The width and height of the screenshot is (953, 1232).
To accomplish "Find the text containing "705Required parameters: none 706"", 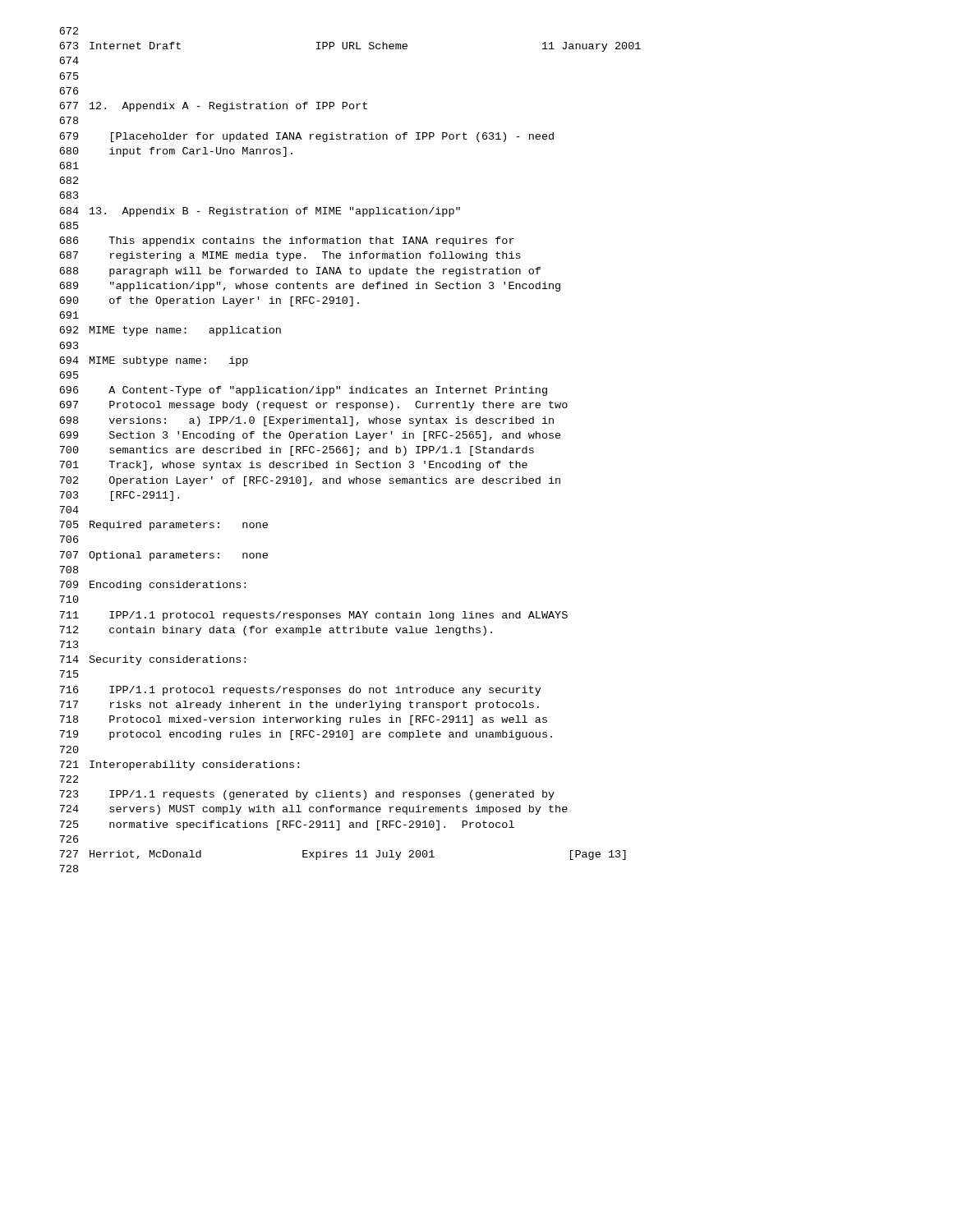I will click(163, 526).
